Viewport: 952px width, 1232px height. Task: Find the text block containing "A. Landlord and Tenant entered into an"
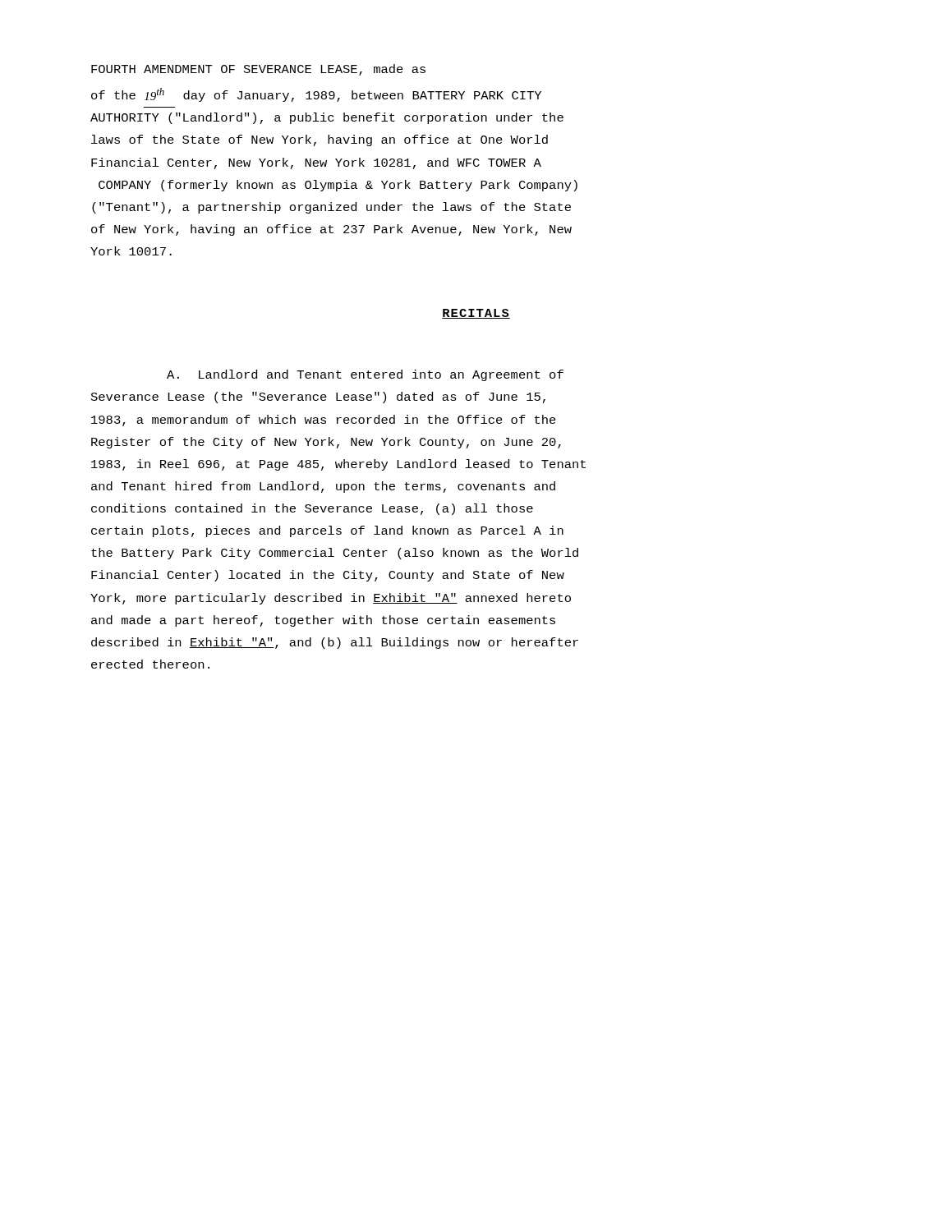(x=339, y=520)
